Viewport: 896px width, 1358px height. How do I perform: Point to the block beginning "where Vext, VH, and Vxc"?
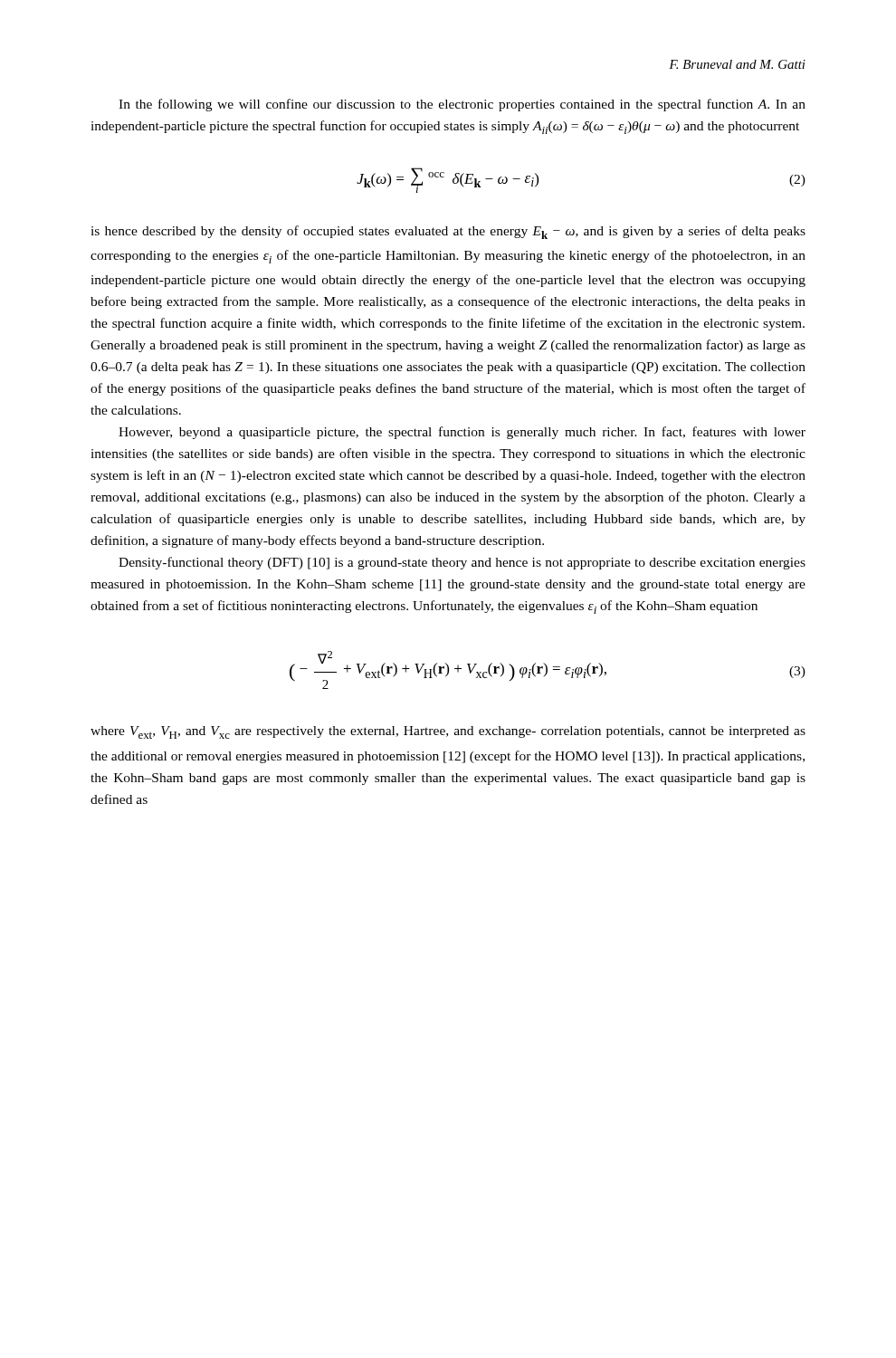coord(448,765)
